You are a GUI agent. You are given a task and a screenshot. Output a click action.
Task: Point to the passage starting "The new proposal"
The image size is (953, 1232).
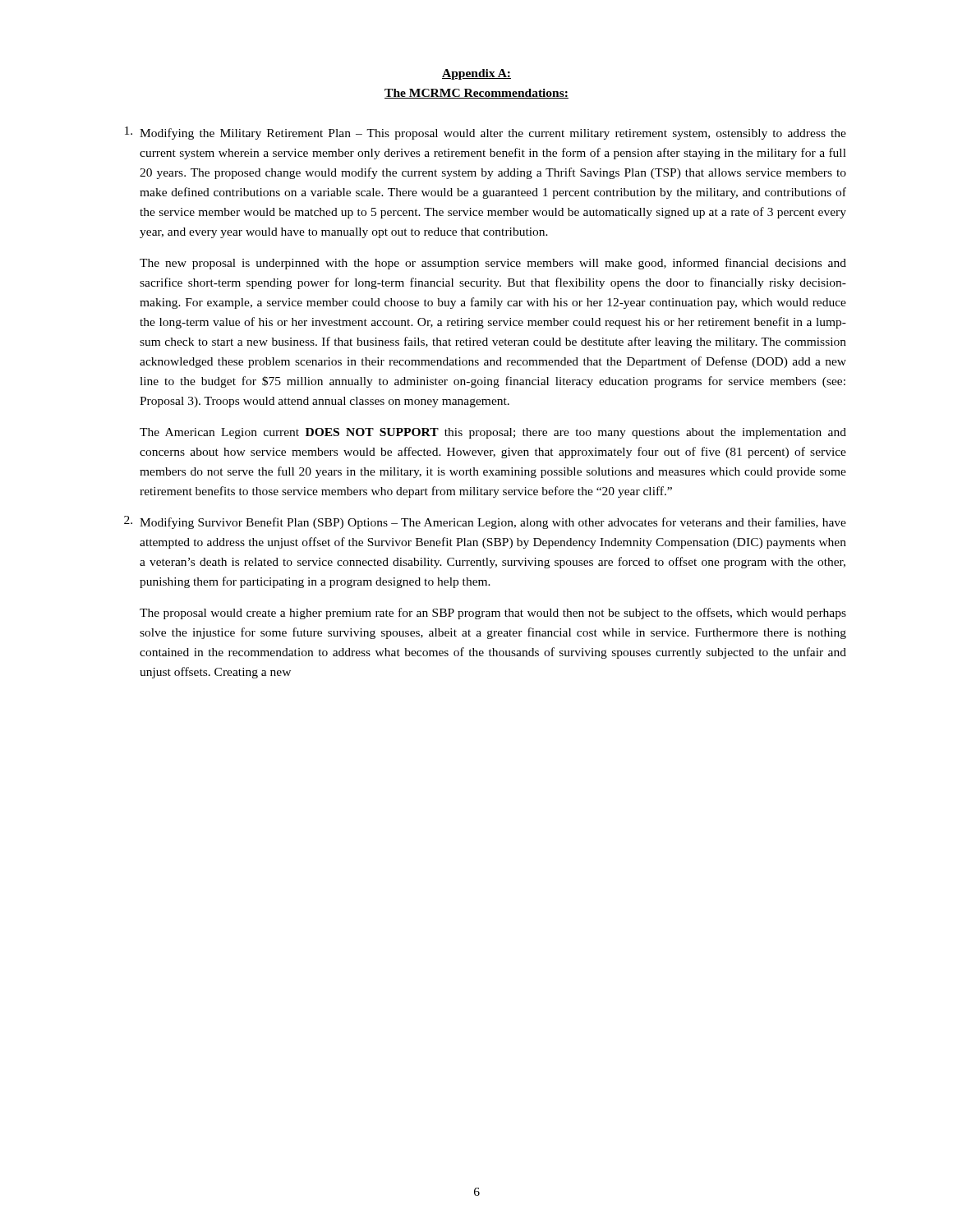click(x=493, y=332)
